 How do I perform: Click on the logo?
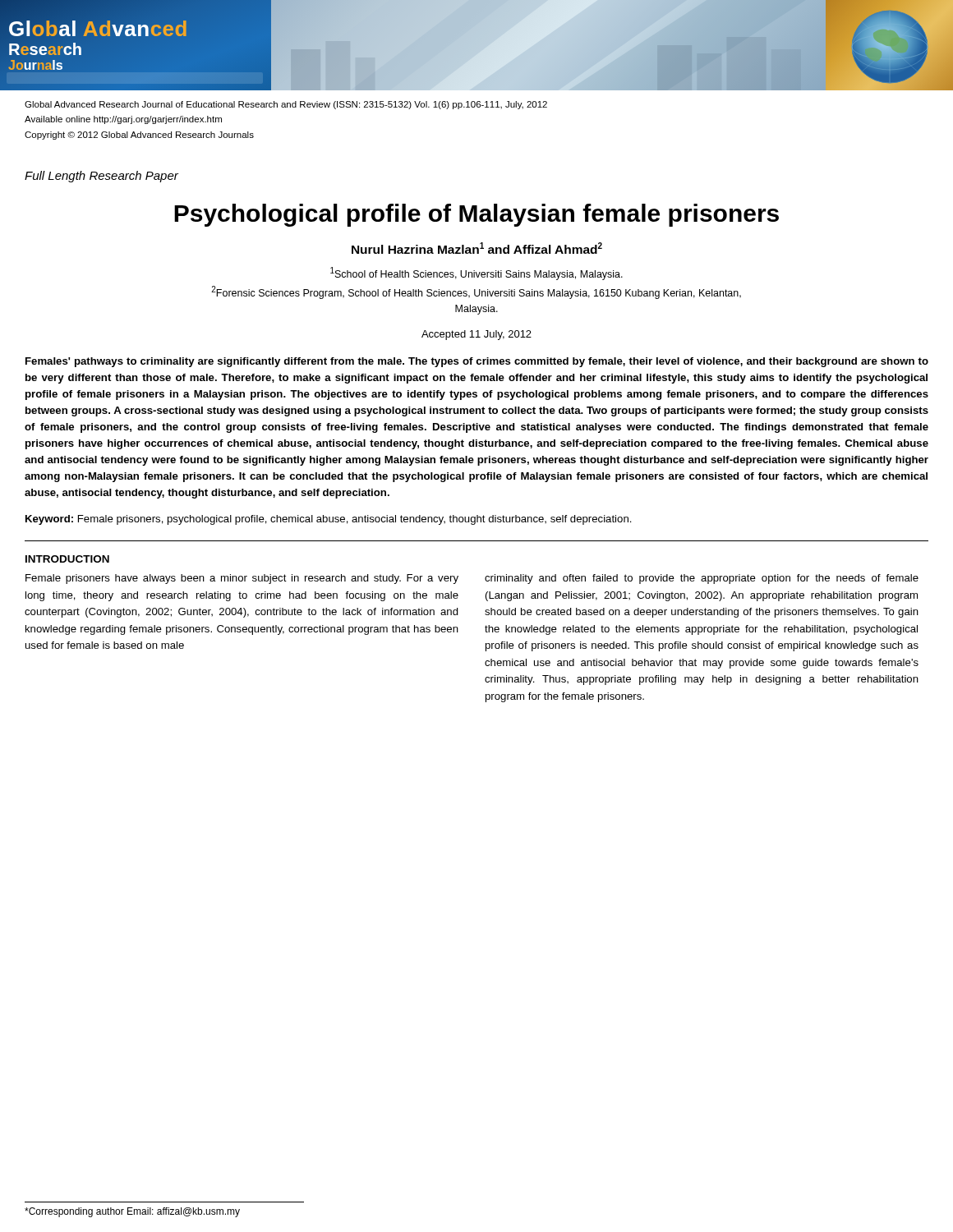(476, 45)
